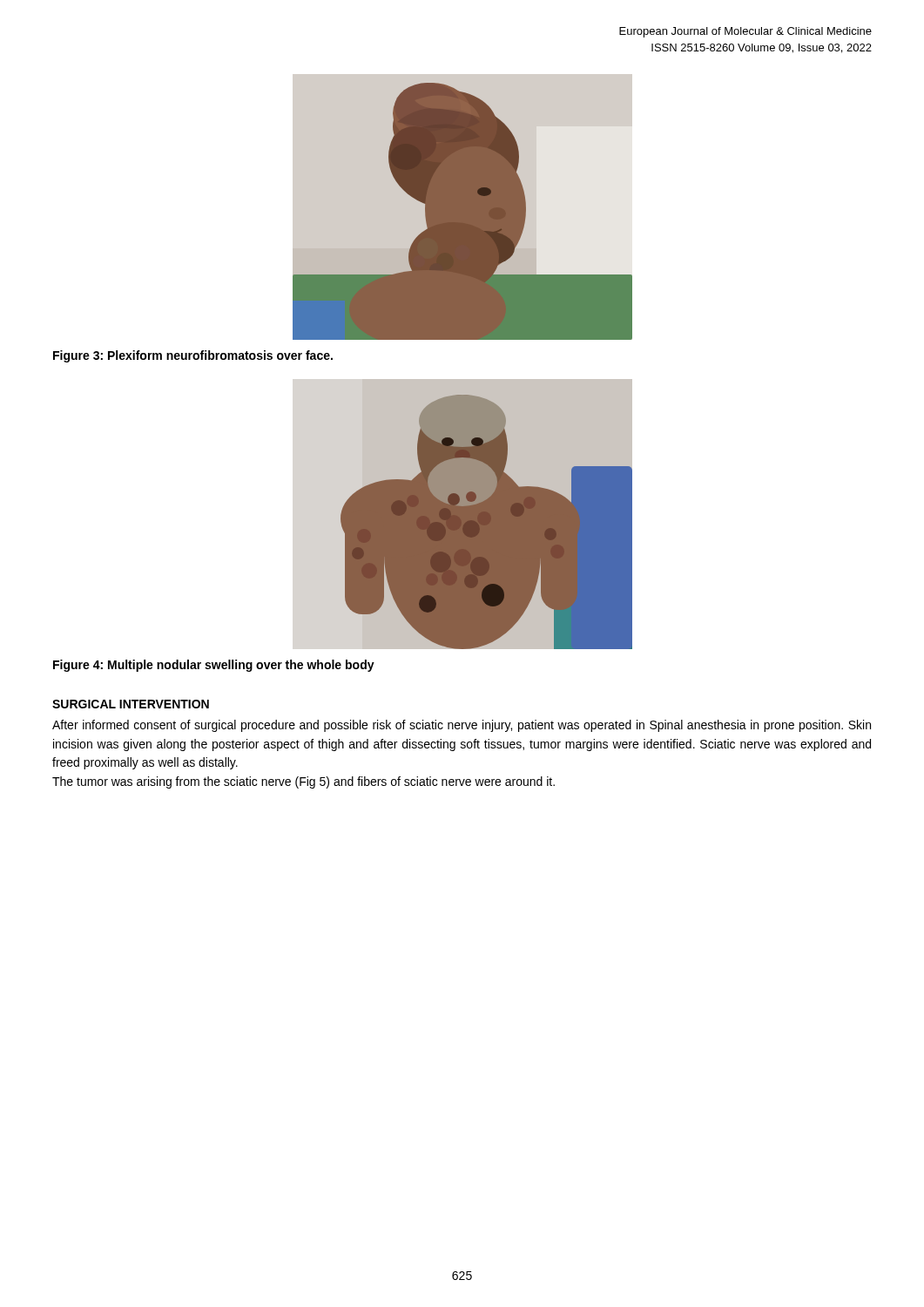Select the element starting "Figure 3: Plexiform neurofibromatosis over face."
This screenshot has height=1307, width=924.
193,356
